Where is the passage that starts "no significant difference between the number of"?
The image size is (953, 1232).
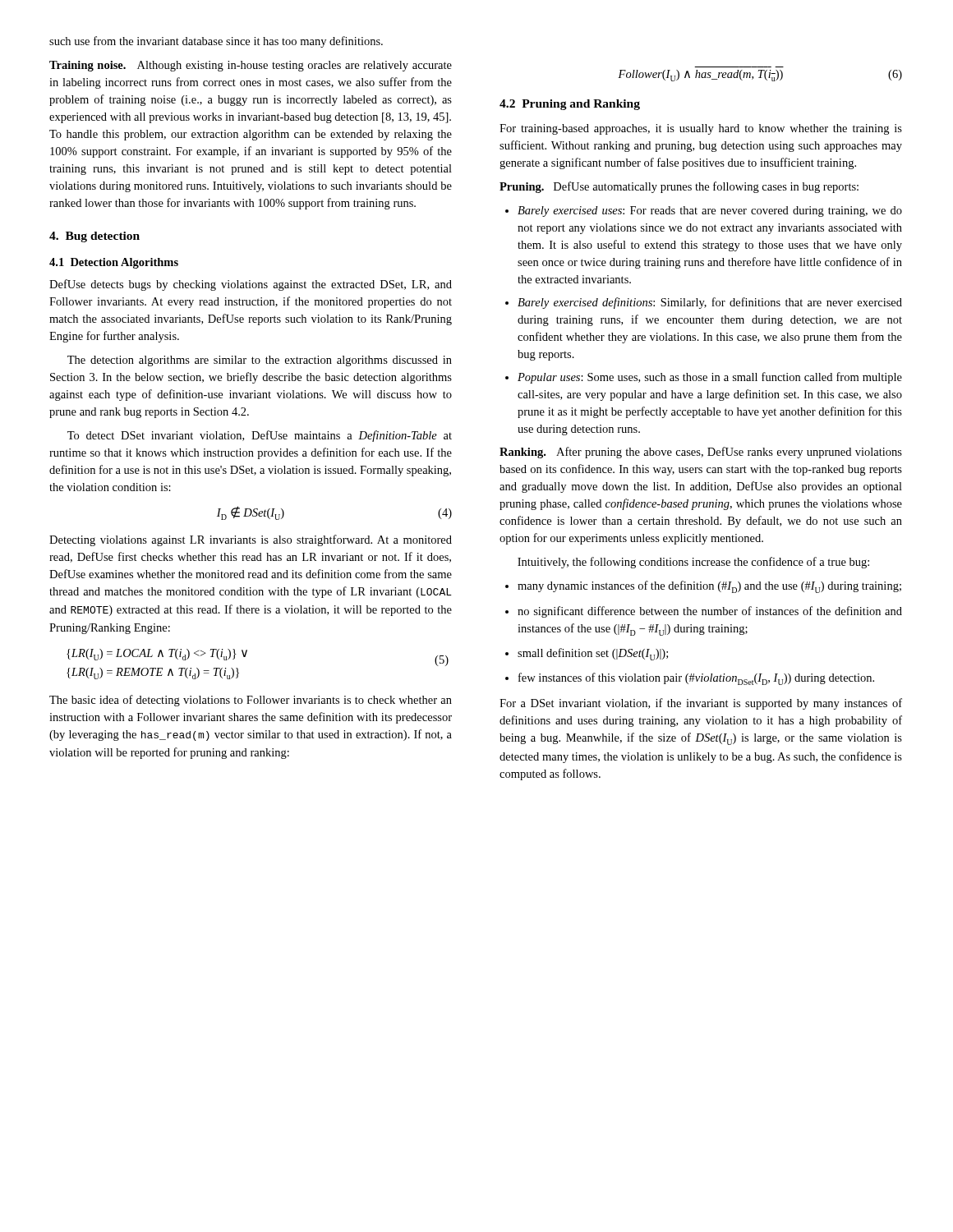[x=710, y=621]
